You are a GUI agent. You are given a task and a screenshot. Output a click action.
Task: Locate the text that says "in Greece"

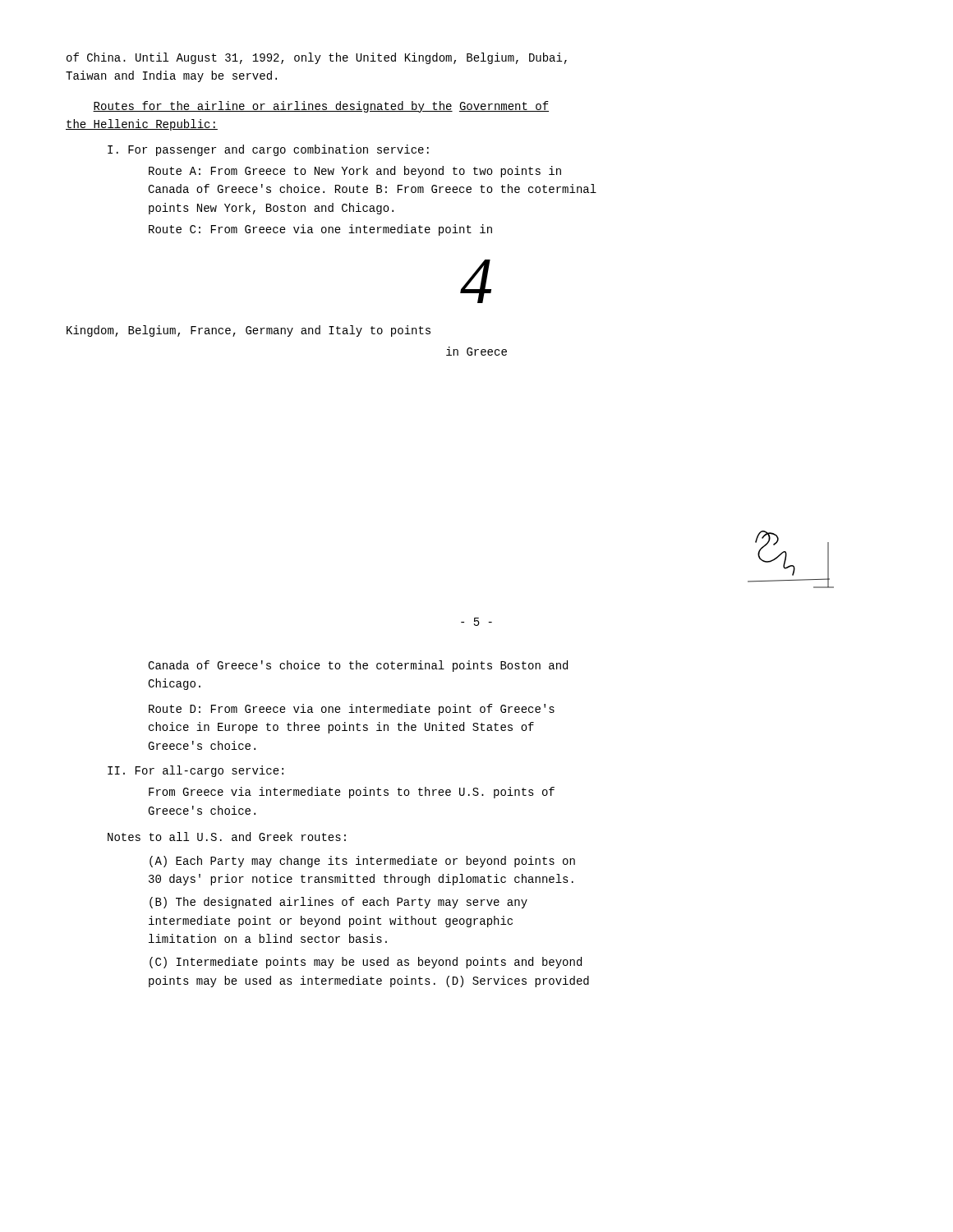(x=476, y=352)
